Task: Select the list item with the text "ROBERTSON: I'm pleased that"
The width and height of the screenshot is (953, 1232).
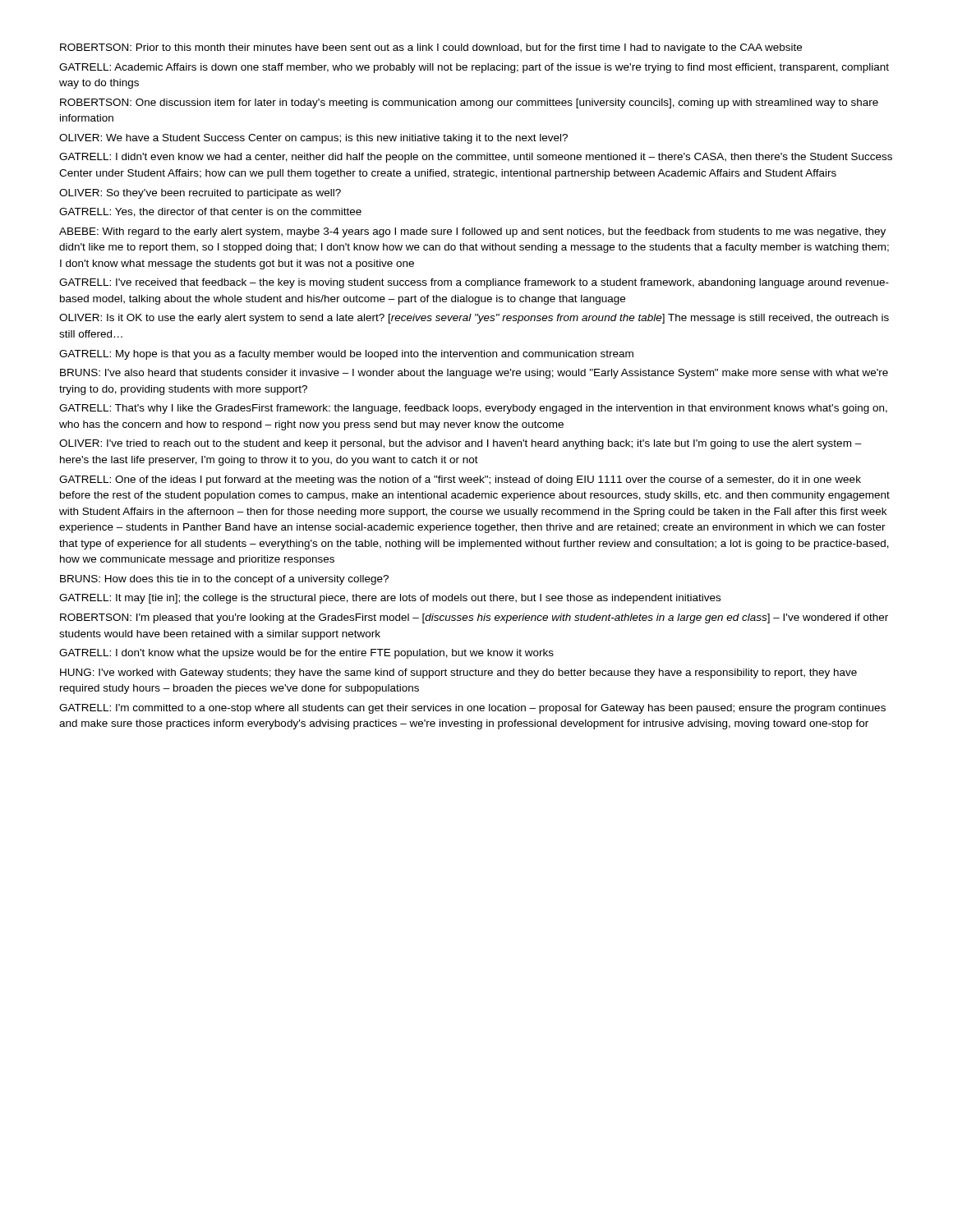Action: 476,626
